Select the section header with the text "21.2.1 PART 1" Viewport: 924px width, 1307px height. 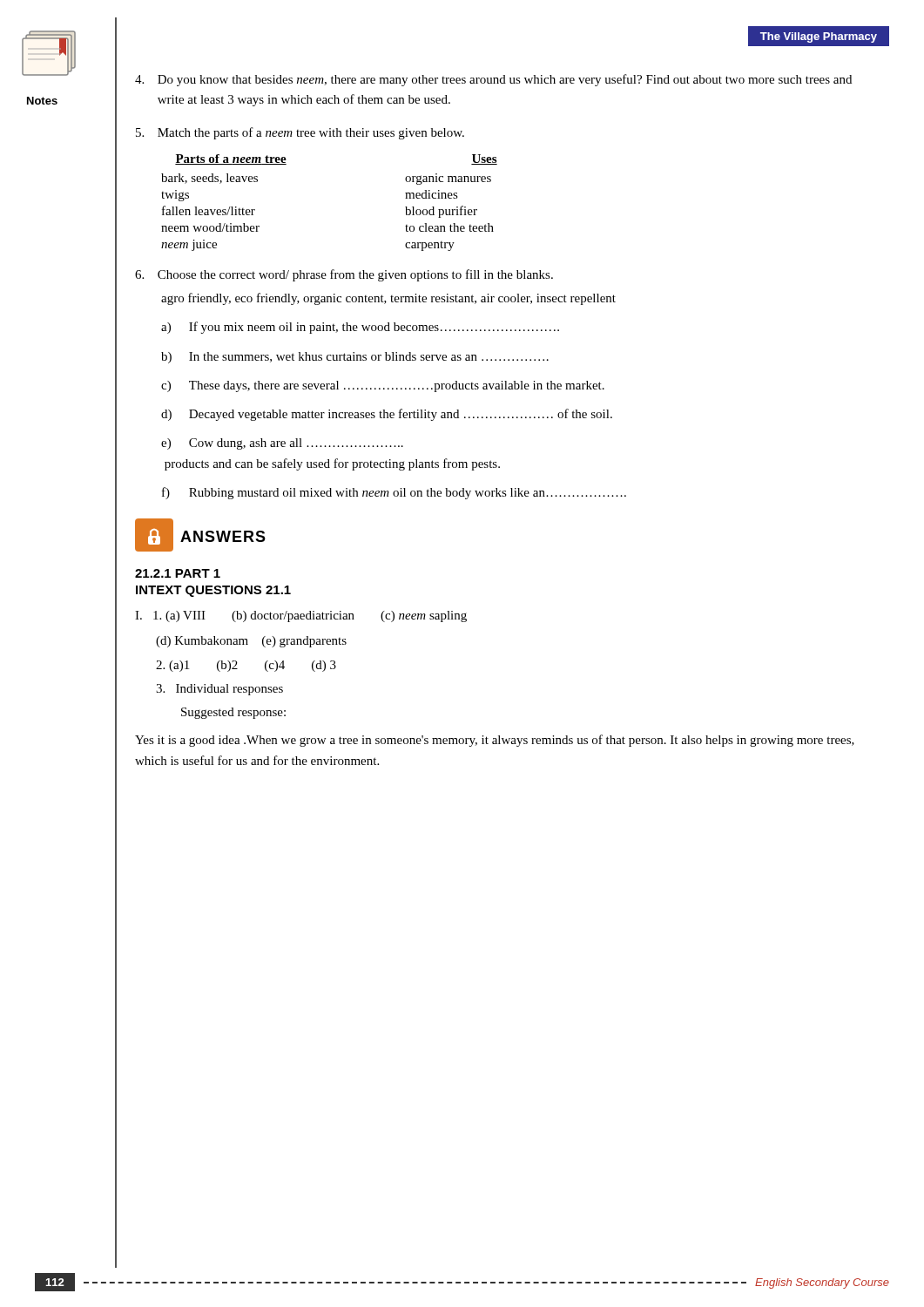pyautogui.click(x=178, y=573)
